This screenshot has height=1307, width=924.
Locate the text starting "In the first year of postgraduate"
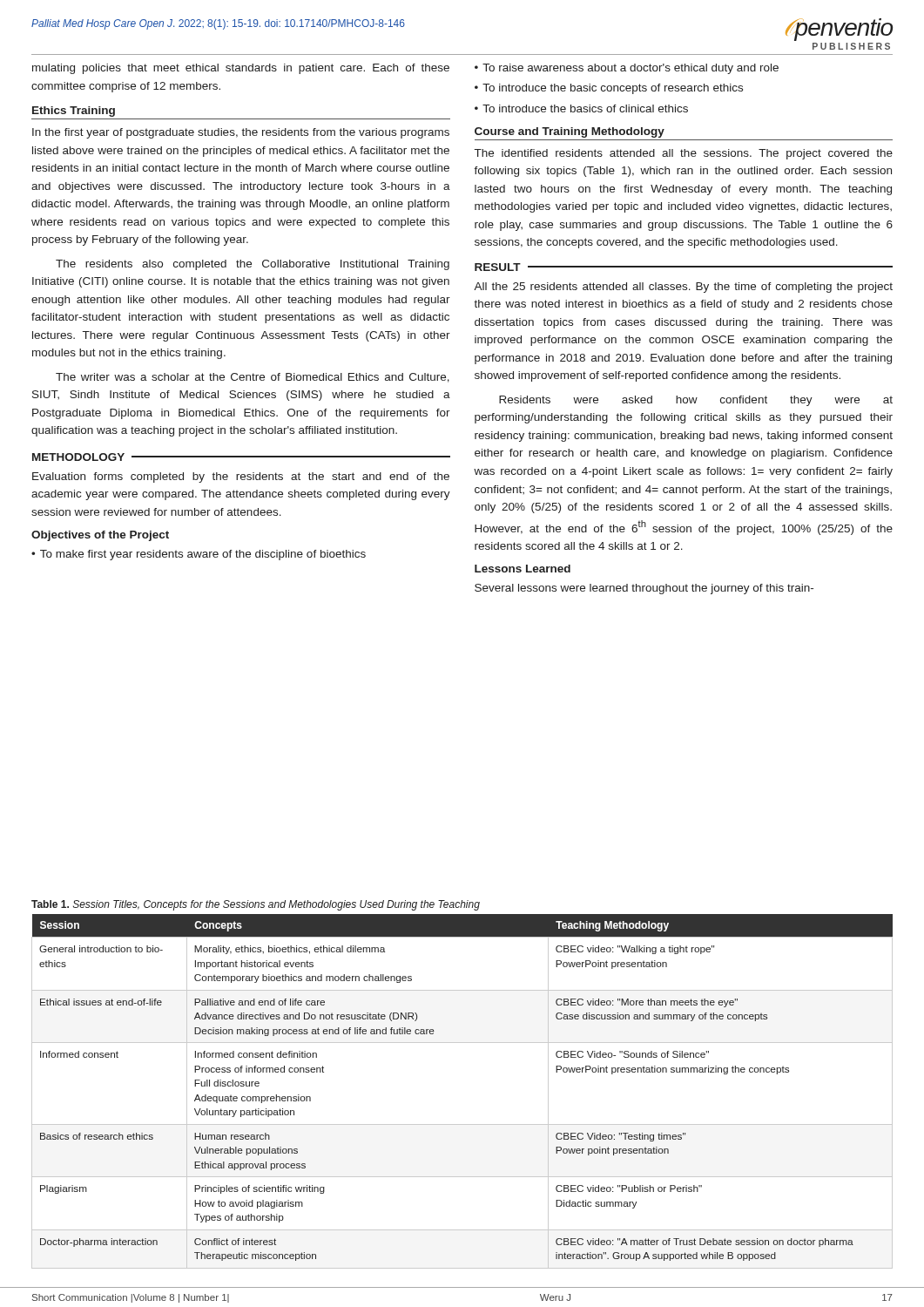[241, 186]
